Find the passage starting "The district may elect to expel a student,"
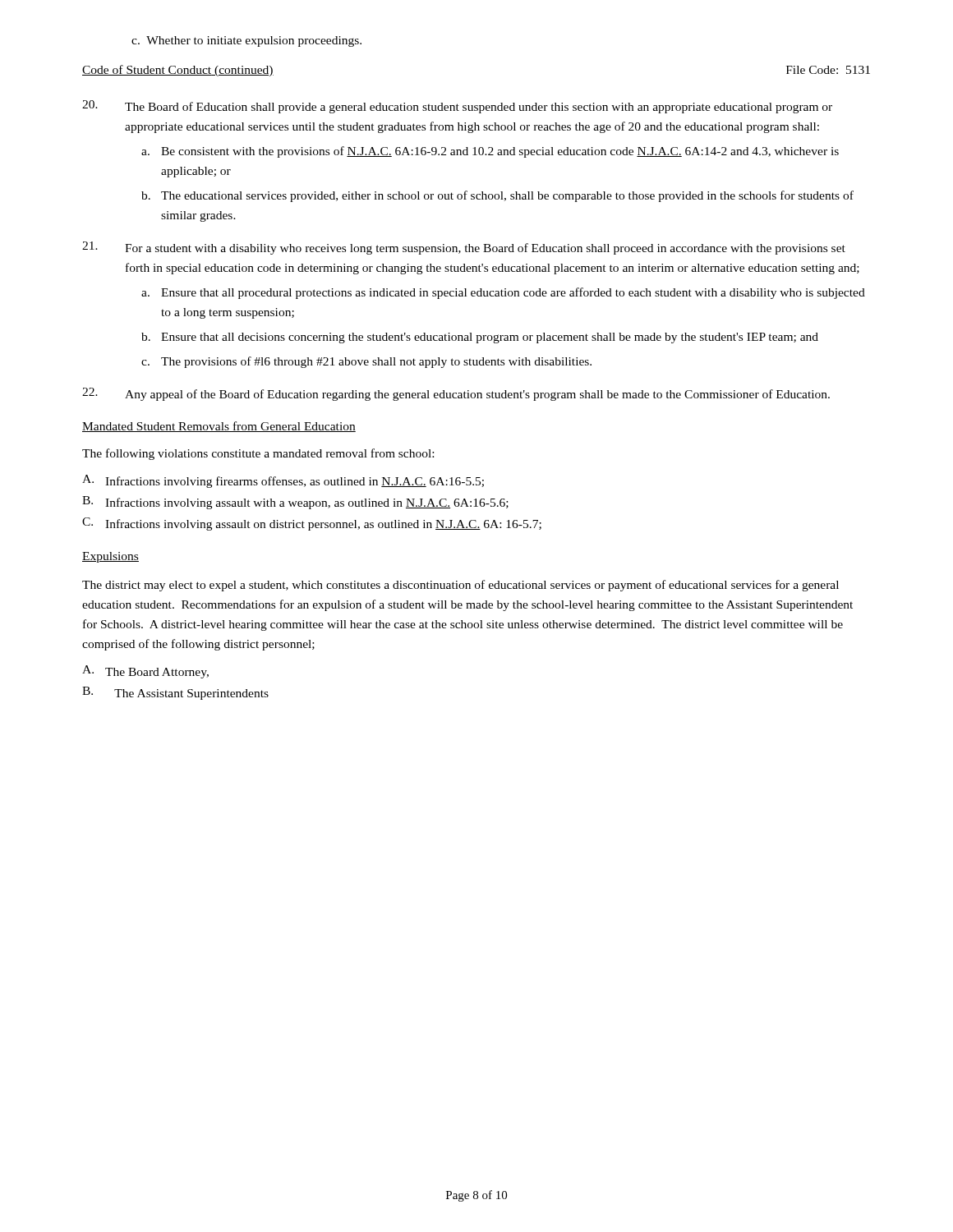Image resolution: width=953 pixels, height=1232 pixels. point(468,614)
